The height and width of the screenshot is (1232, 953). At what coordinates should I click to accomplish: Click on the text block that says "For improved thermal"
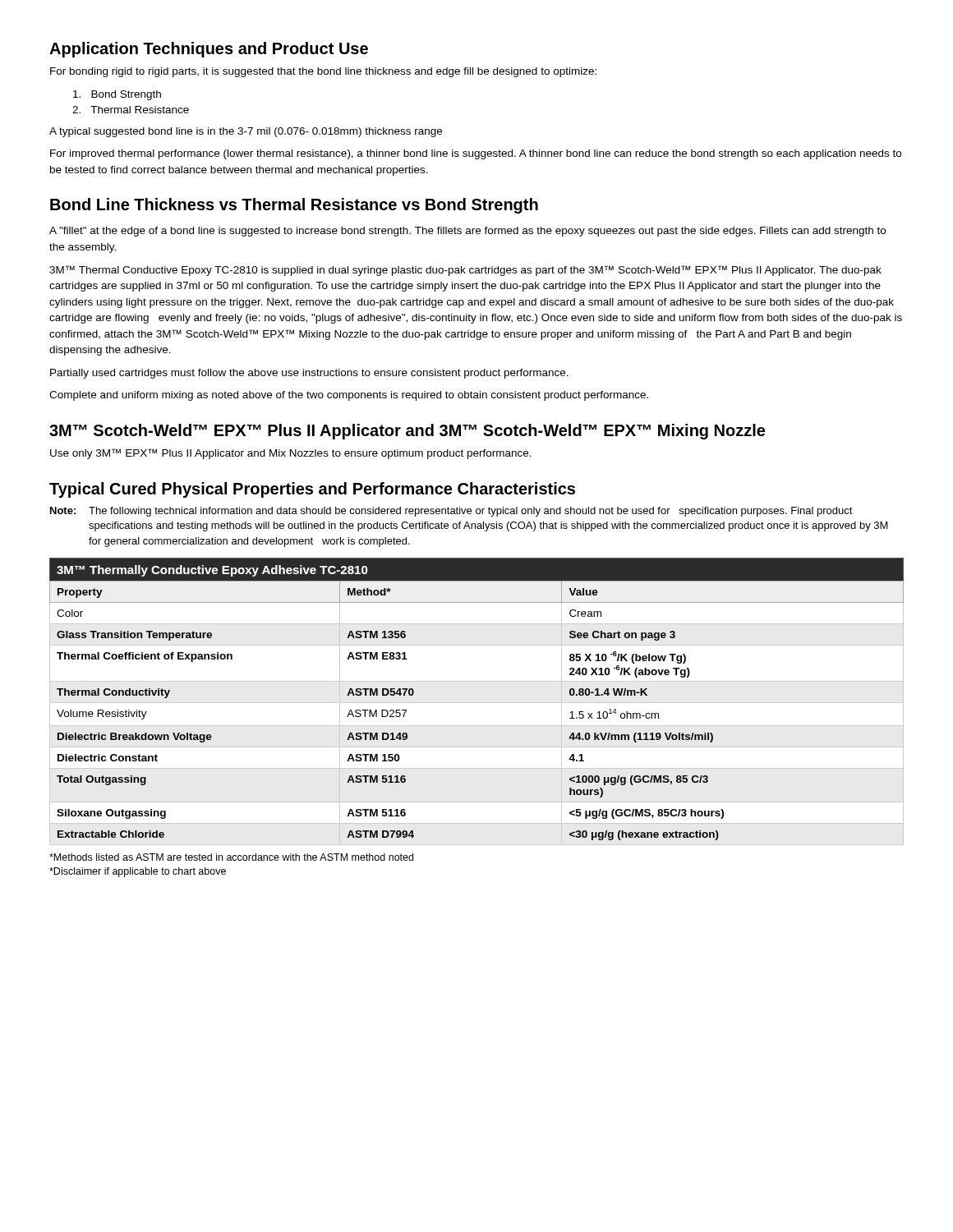pos(476,162)
